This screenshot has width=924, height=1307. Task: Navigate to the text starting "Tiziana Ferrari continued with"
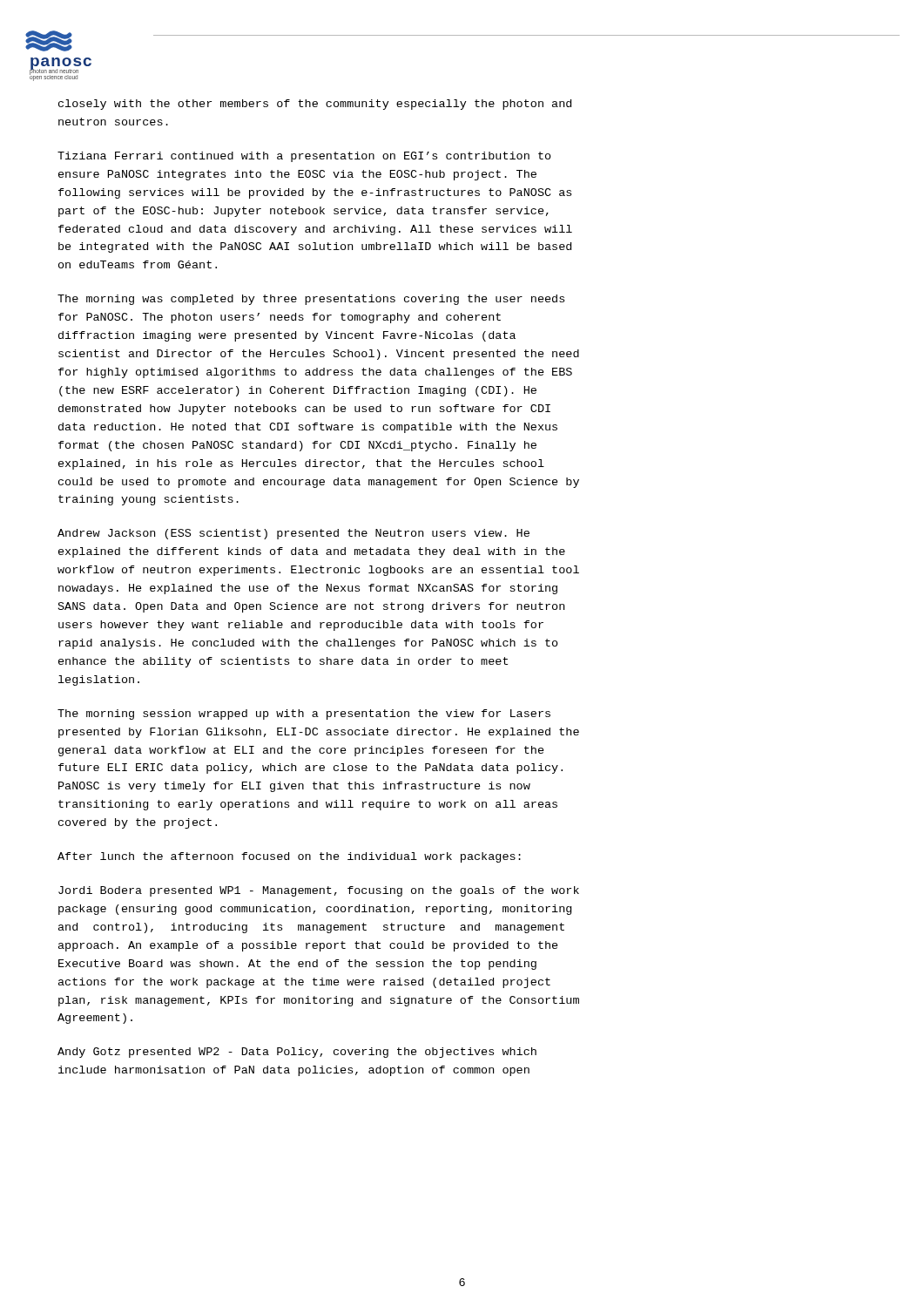point(315,211)
